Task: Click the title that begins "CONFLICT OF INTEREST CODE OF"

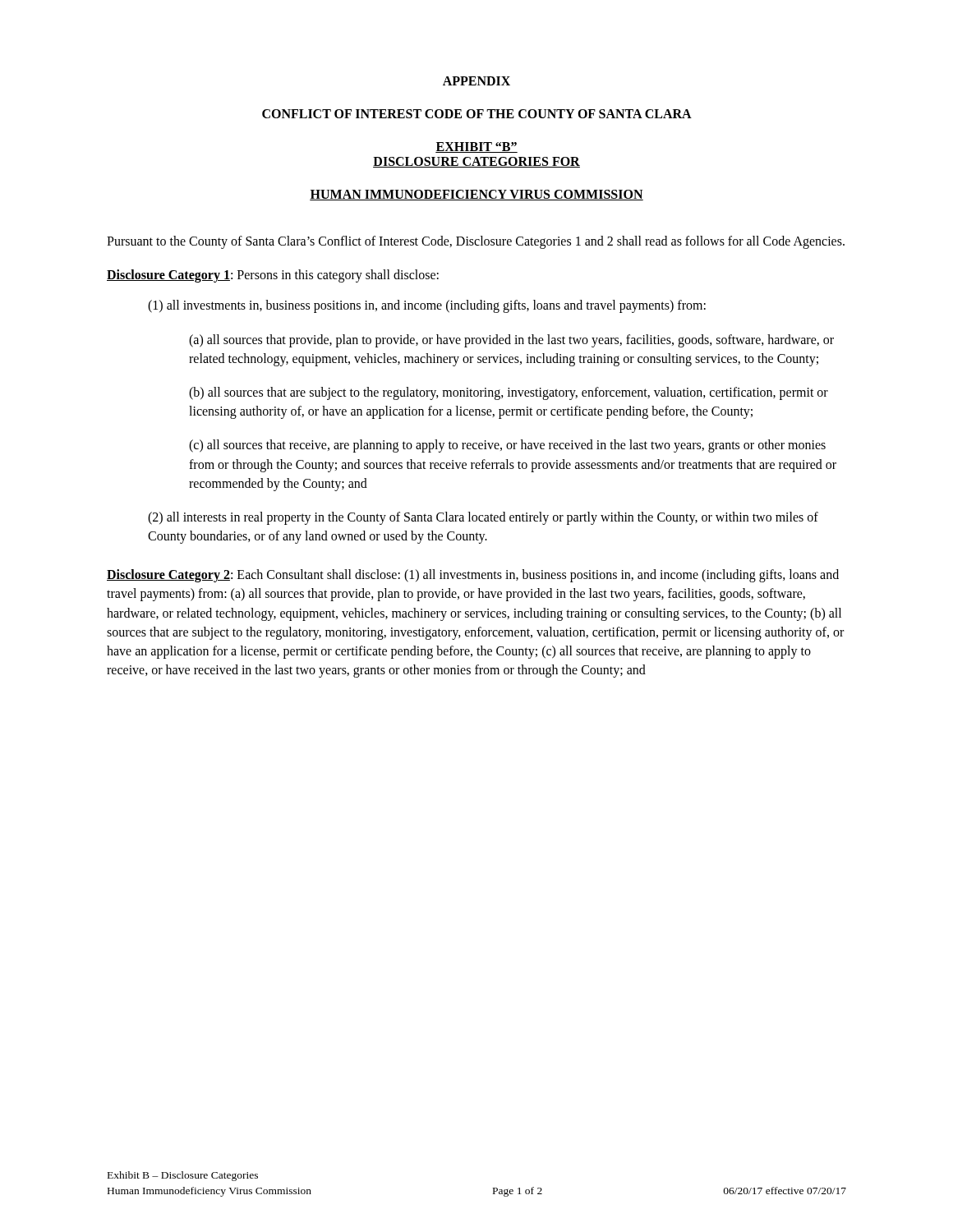Action: [476, 114]
